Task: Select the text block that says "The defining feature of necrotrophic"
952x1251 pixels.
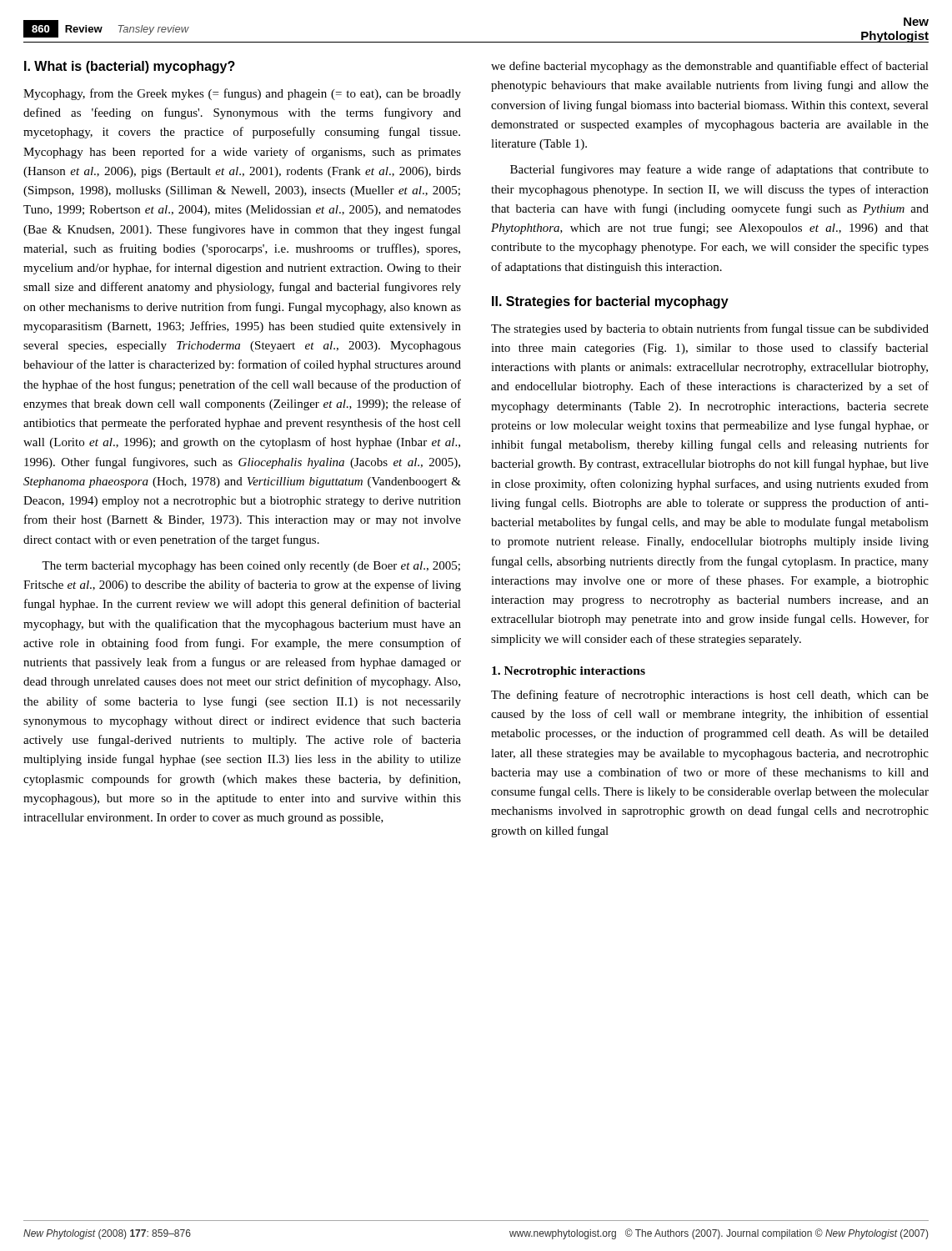Action: [x=710, y=763]
